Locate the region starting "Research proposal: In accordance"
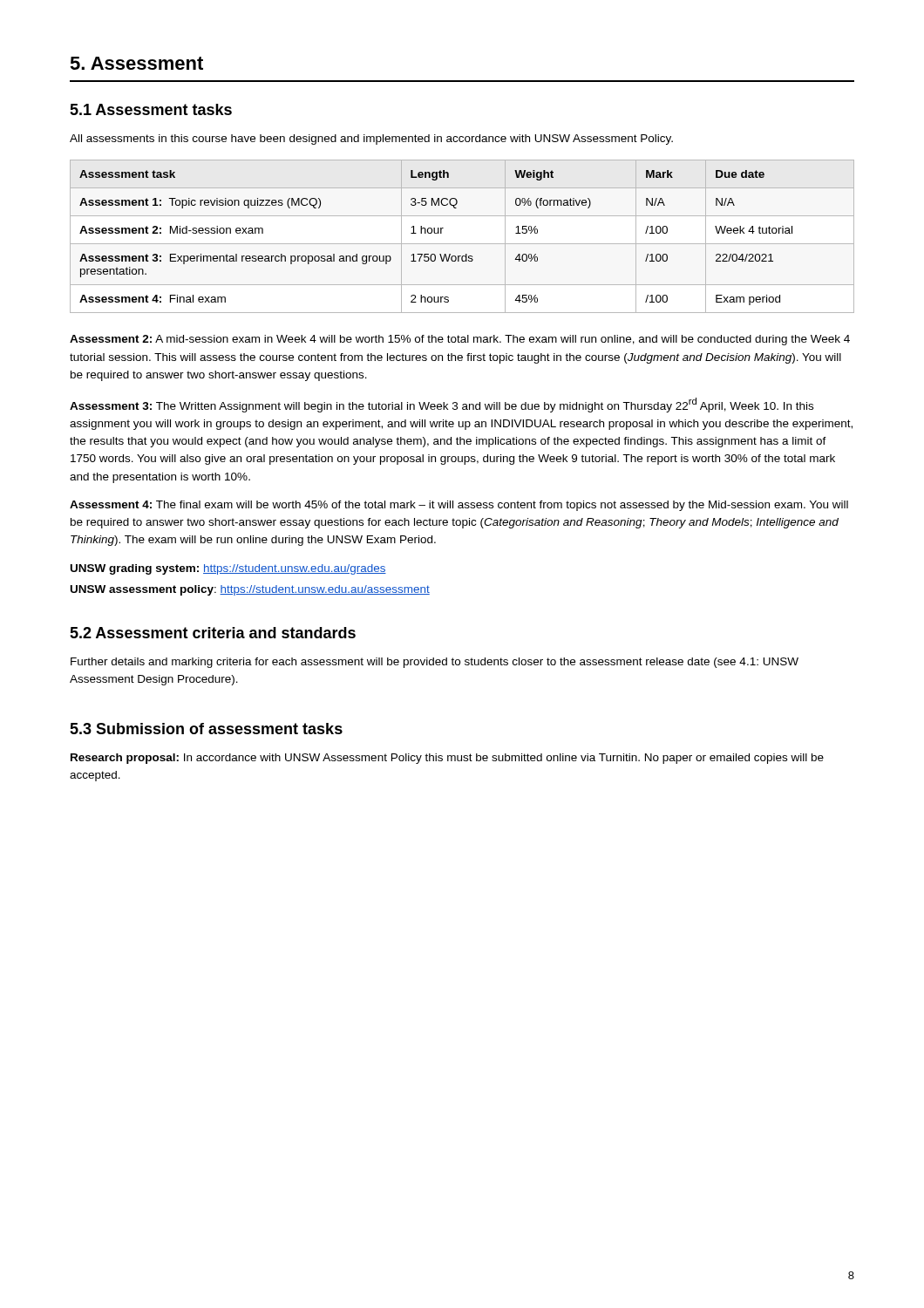Viewport: 924px width, 1308px height. point(447,766)
